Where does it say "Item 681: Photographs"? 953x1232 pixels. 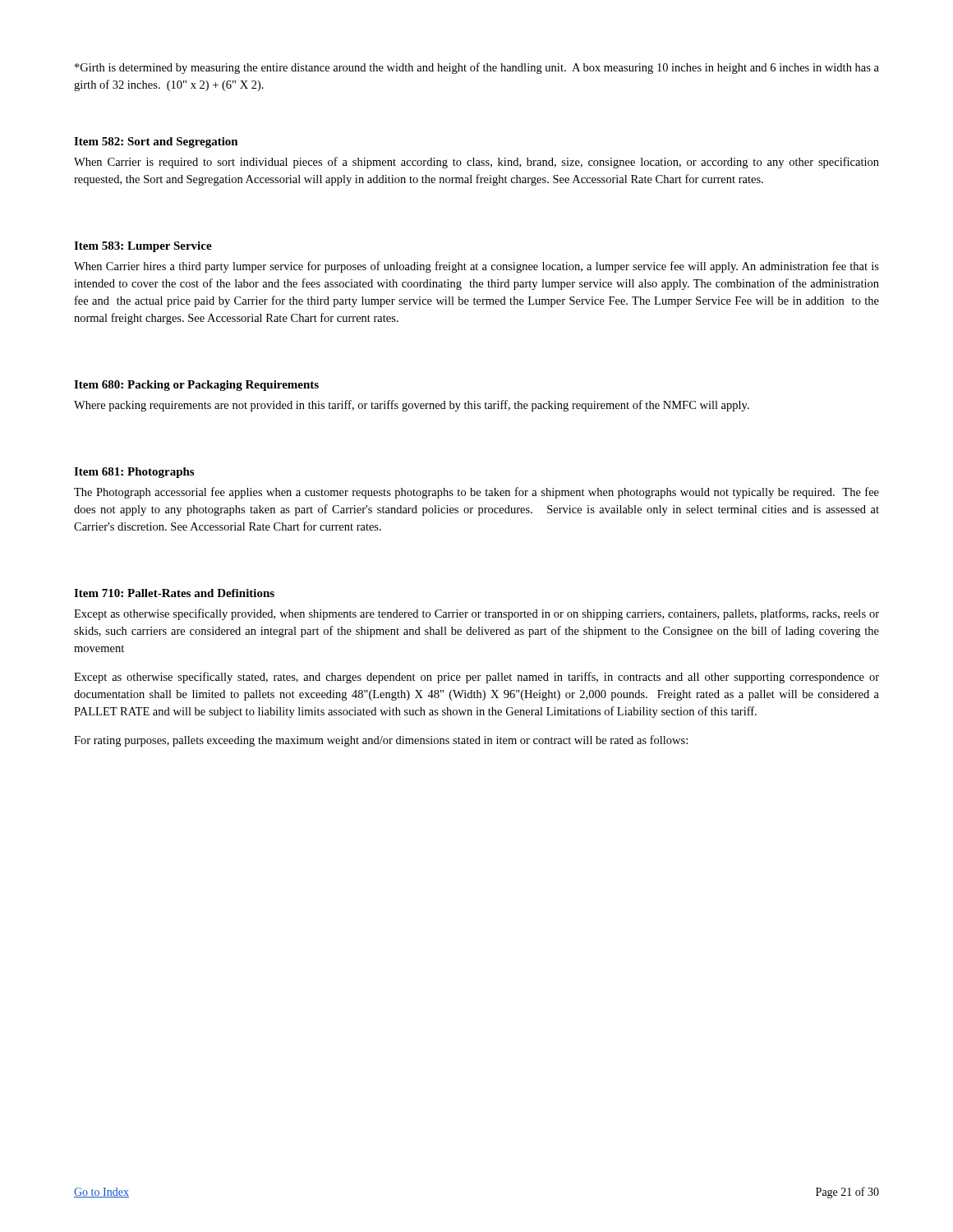pyautogui.click(x=134, y=472)
